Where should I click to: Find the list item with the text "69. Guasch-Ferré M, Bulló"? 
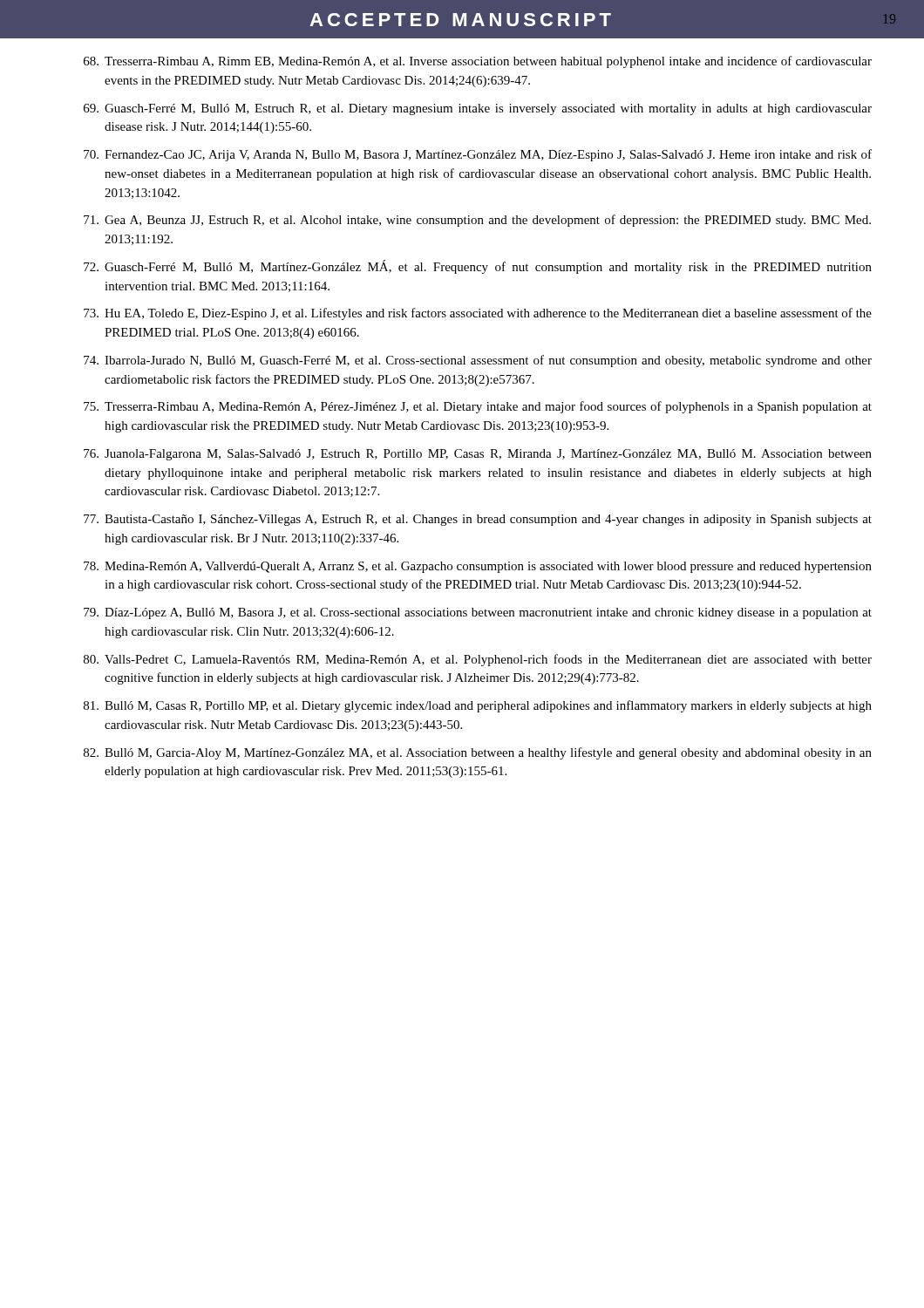[467, 118]
